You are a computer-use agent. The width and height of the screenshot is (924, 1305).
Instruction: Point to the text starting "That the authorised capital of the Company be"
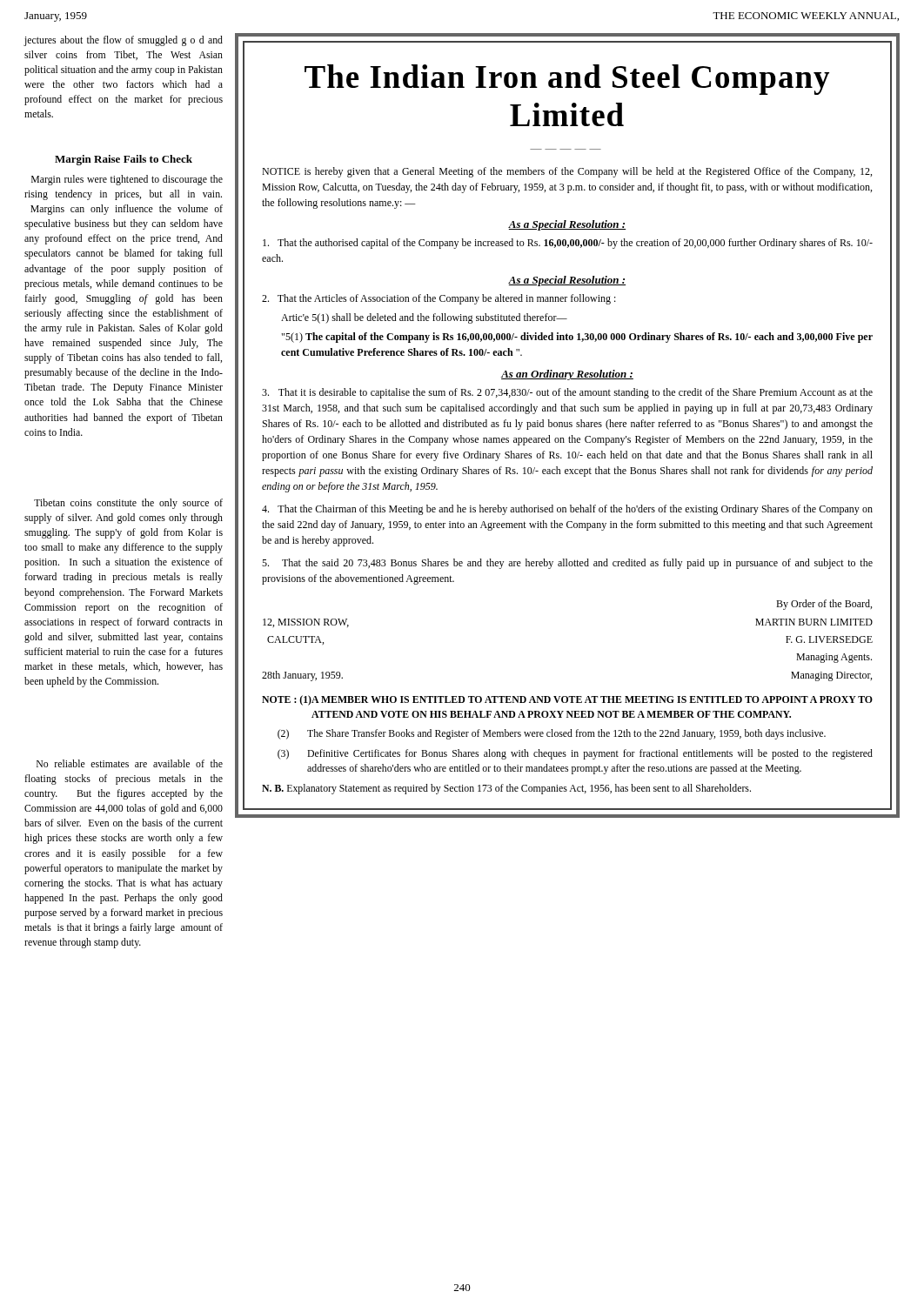pyautogui.click(x=567, y=251)
